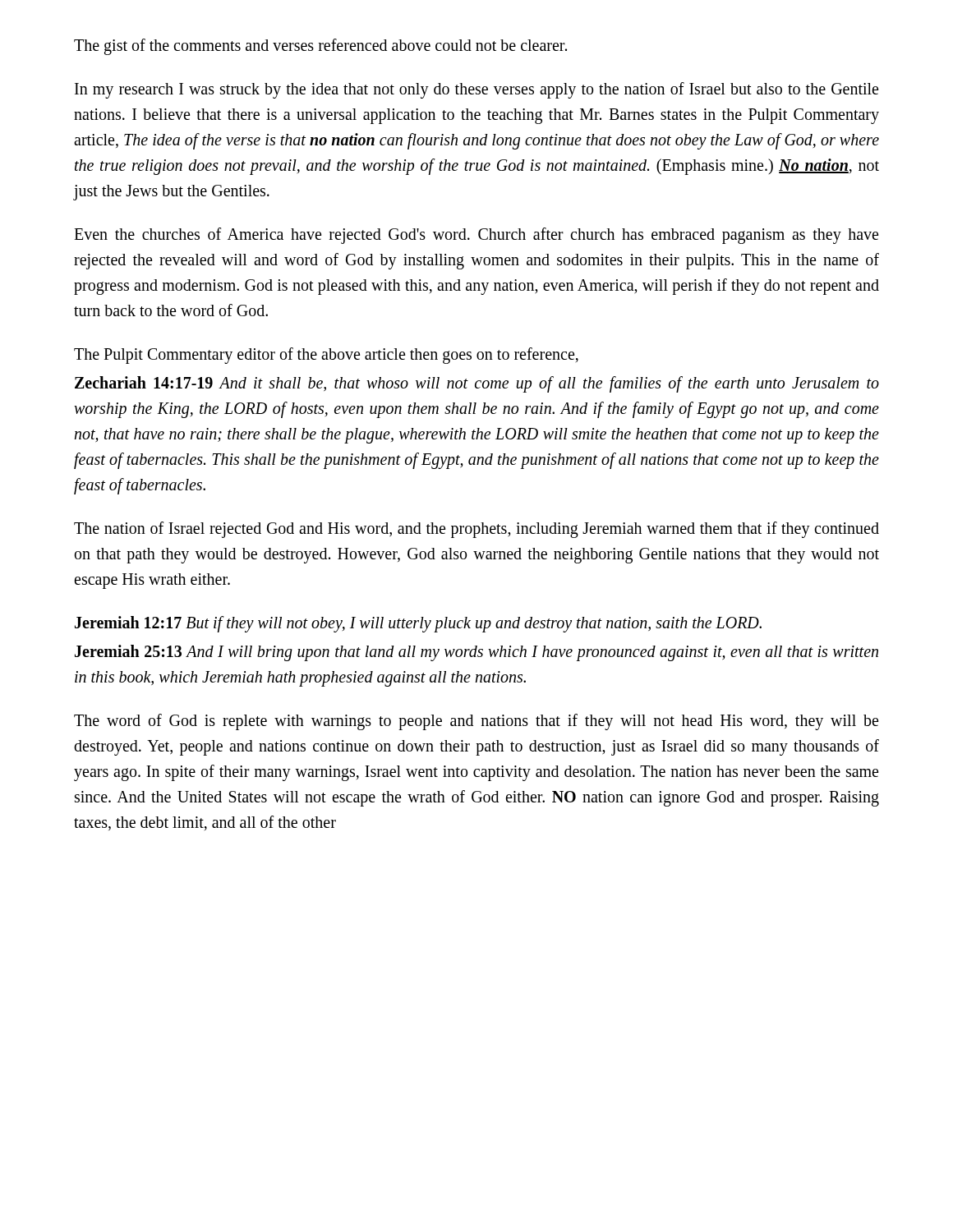Image resolution: width=953 pixels, height=1232 pixels.
Task: Navigate to the element starting "The nation of"
Action: click(476, 554)
